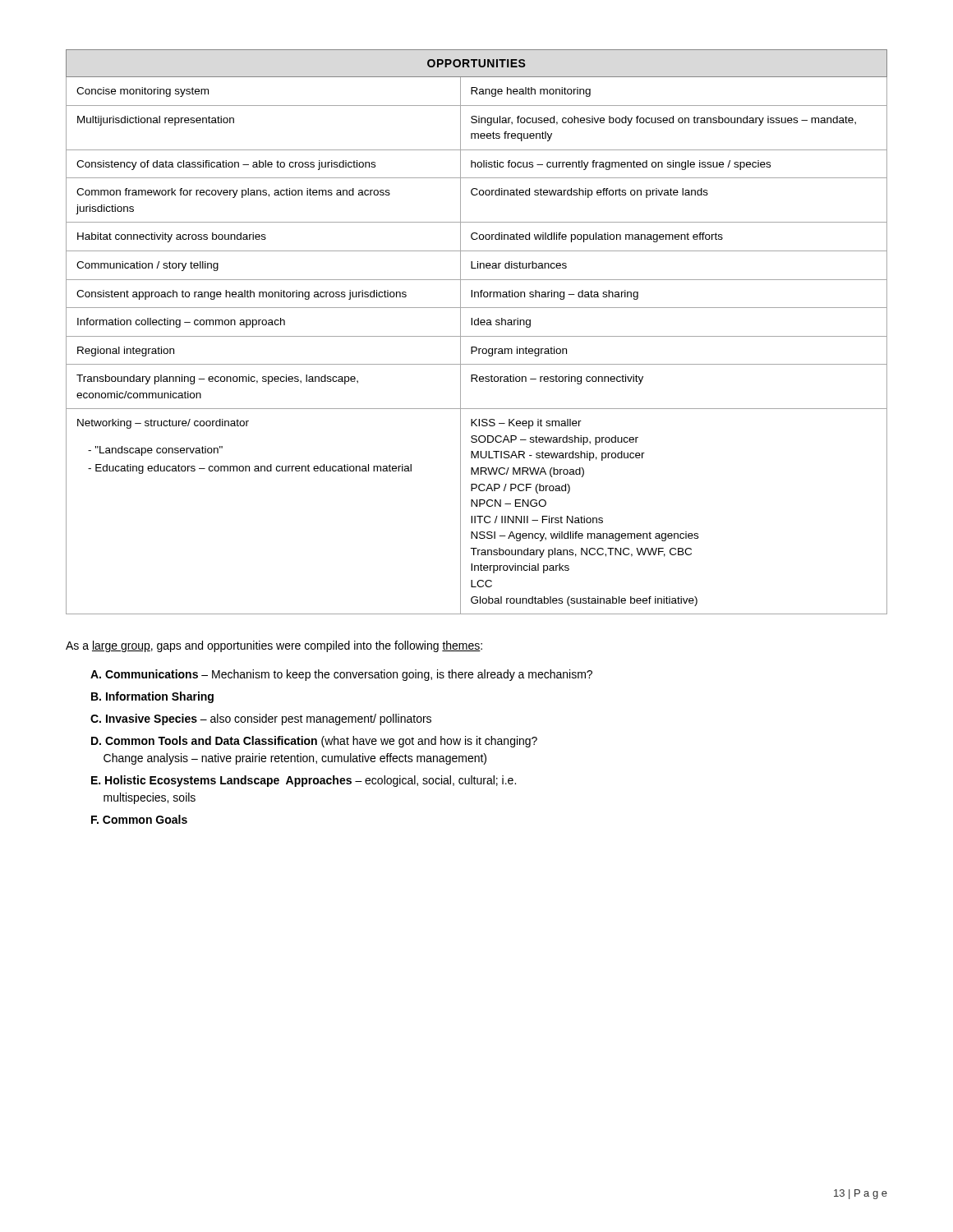Find the block starting "As a large group, gaps and"
The height and width of the screenshot is (1232, 953).
coord(275,646)
